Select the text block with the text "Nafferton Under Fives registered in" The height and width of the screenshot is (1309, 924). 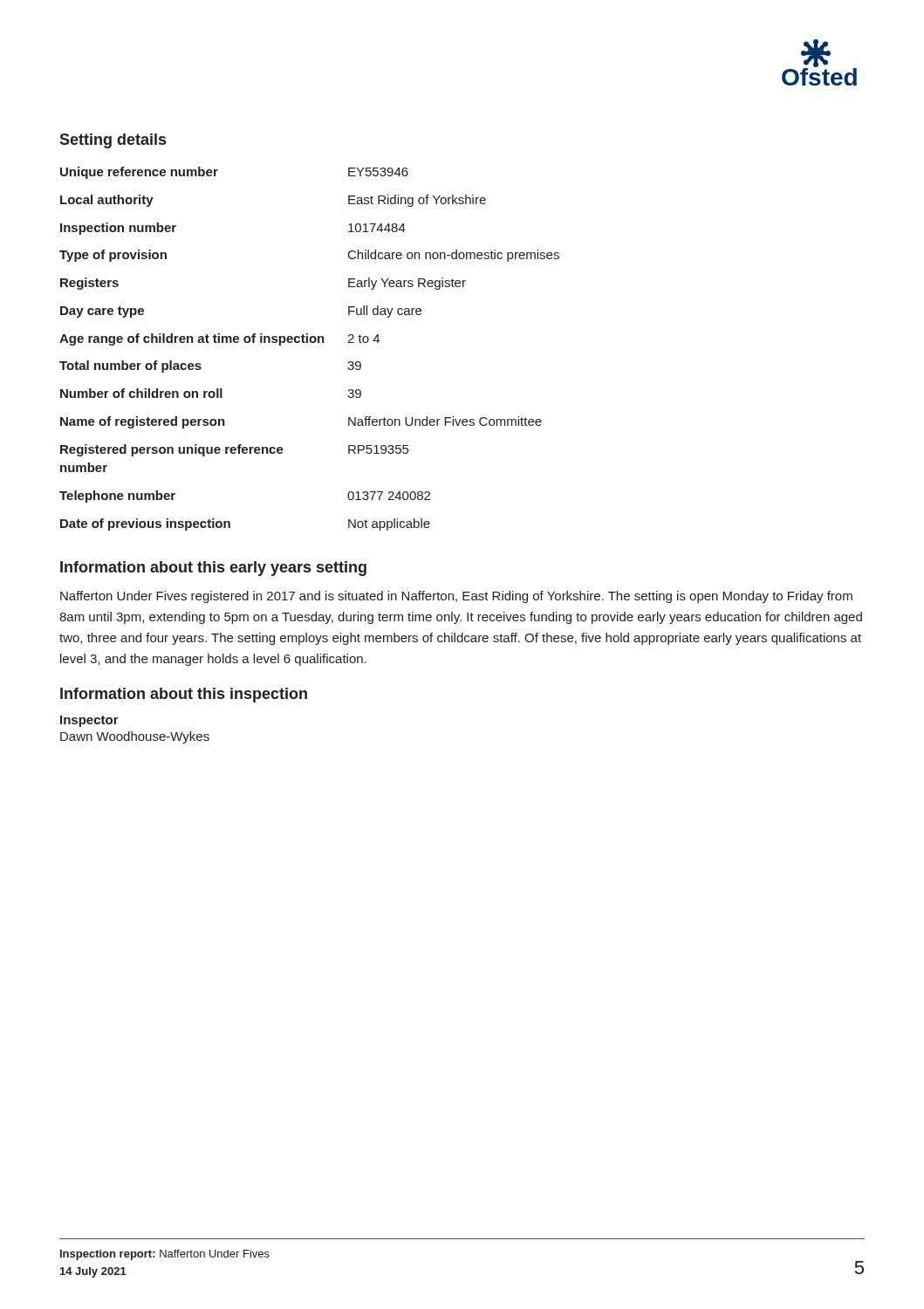click(x=461, y=627)
